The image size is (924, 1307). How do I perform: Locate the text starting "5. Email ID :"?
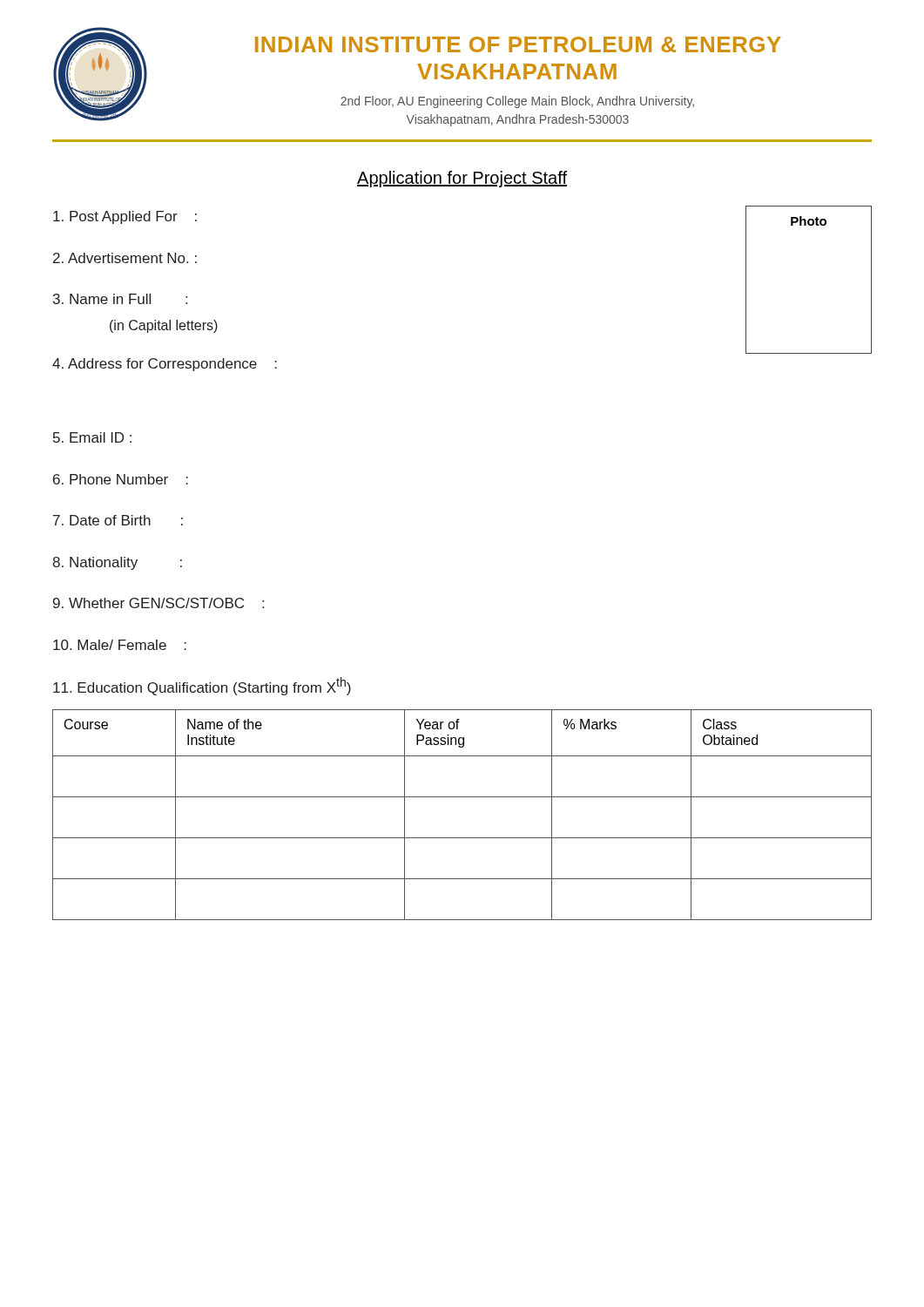pos(93,438)
